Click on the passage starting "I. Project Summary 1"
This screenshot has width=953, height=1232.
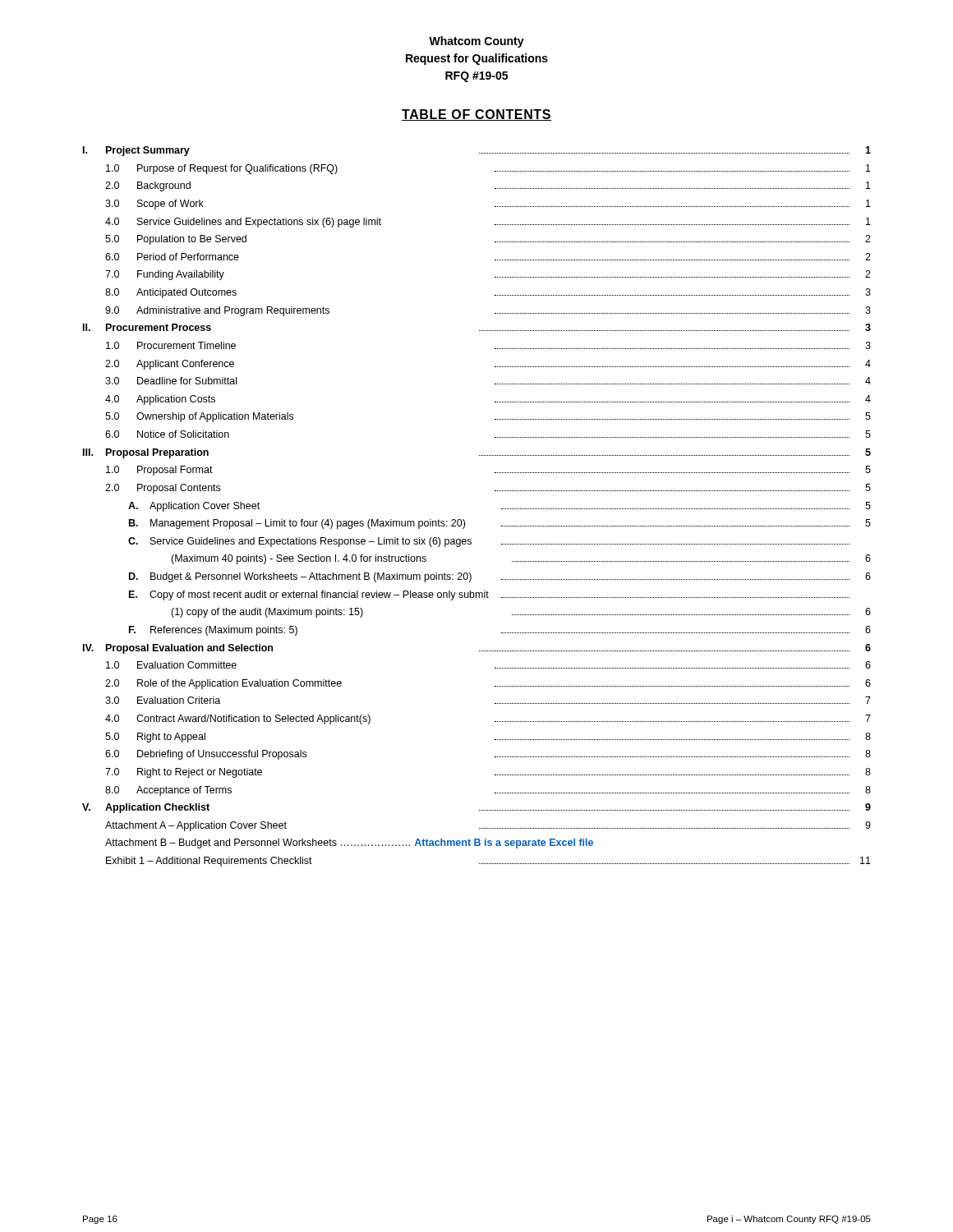click(x=476, y=151)
